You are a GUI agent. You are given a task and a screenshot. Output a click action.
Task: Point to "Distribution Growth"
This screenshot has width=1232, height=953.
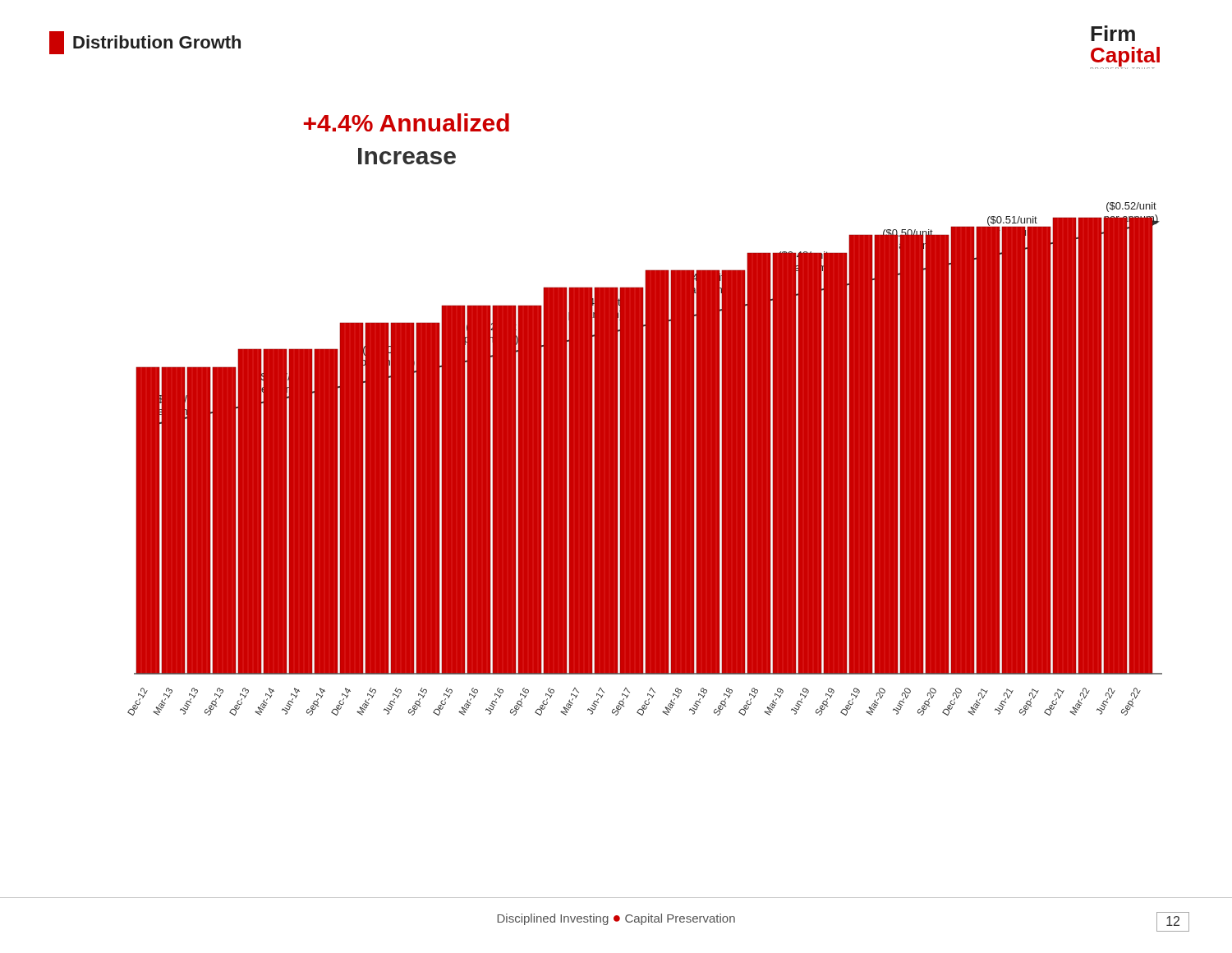pyautogui.click(x=146, y=43)
